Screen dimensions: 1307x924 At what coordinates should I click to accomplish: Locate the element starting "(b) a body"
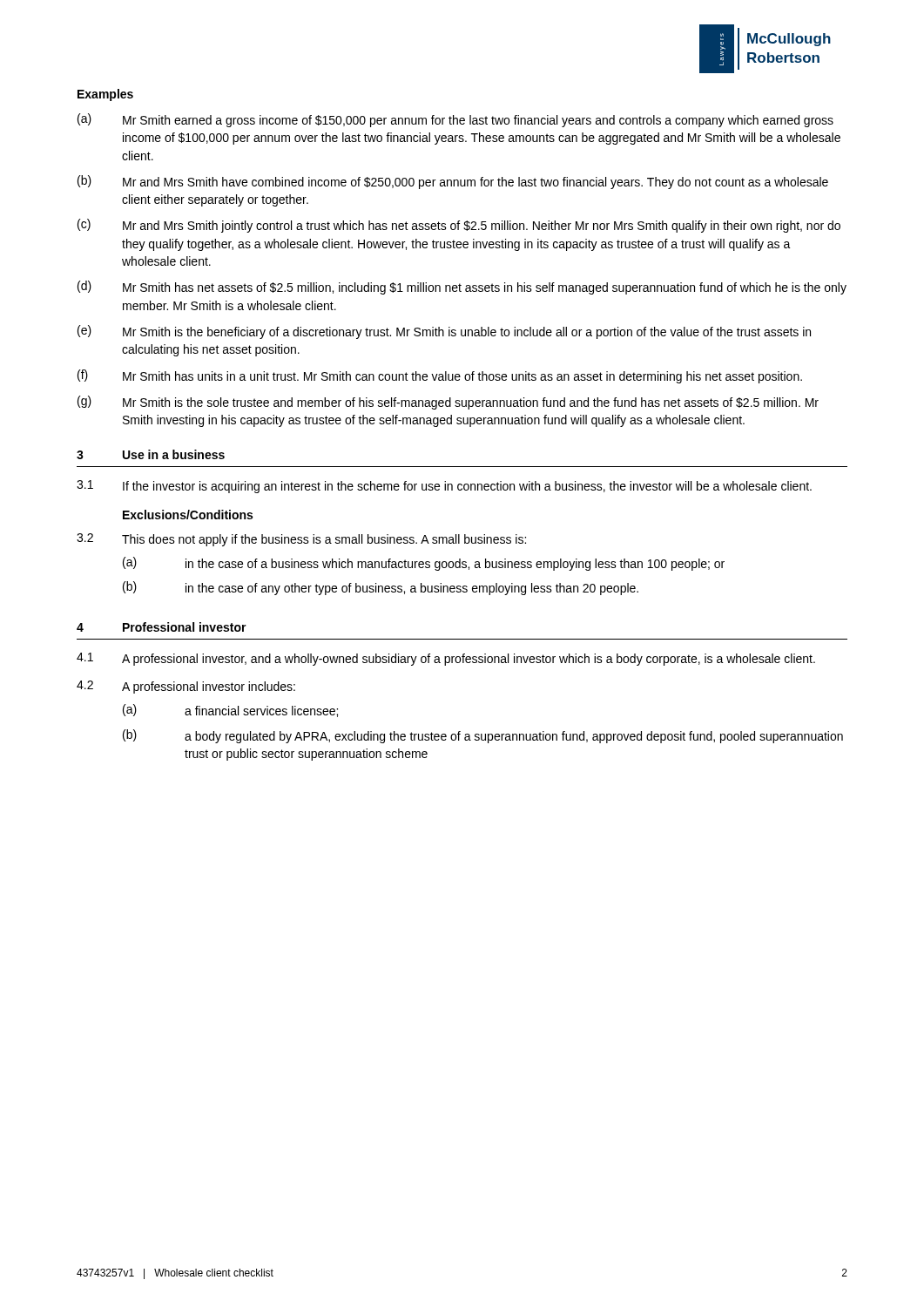[485, 745]
